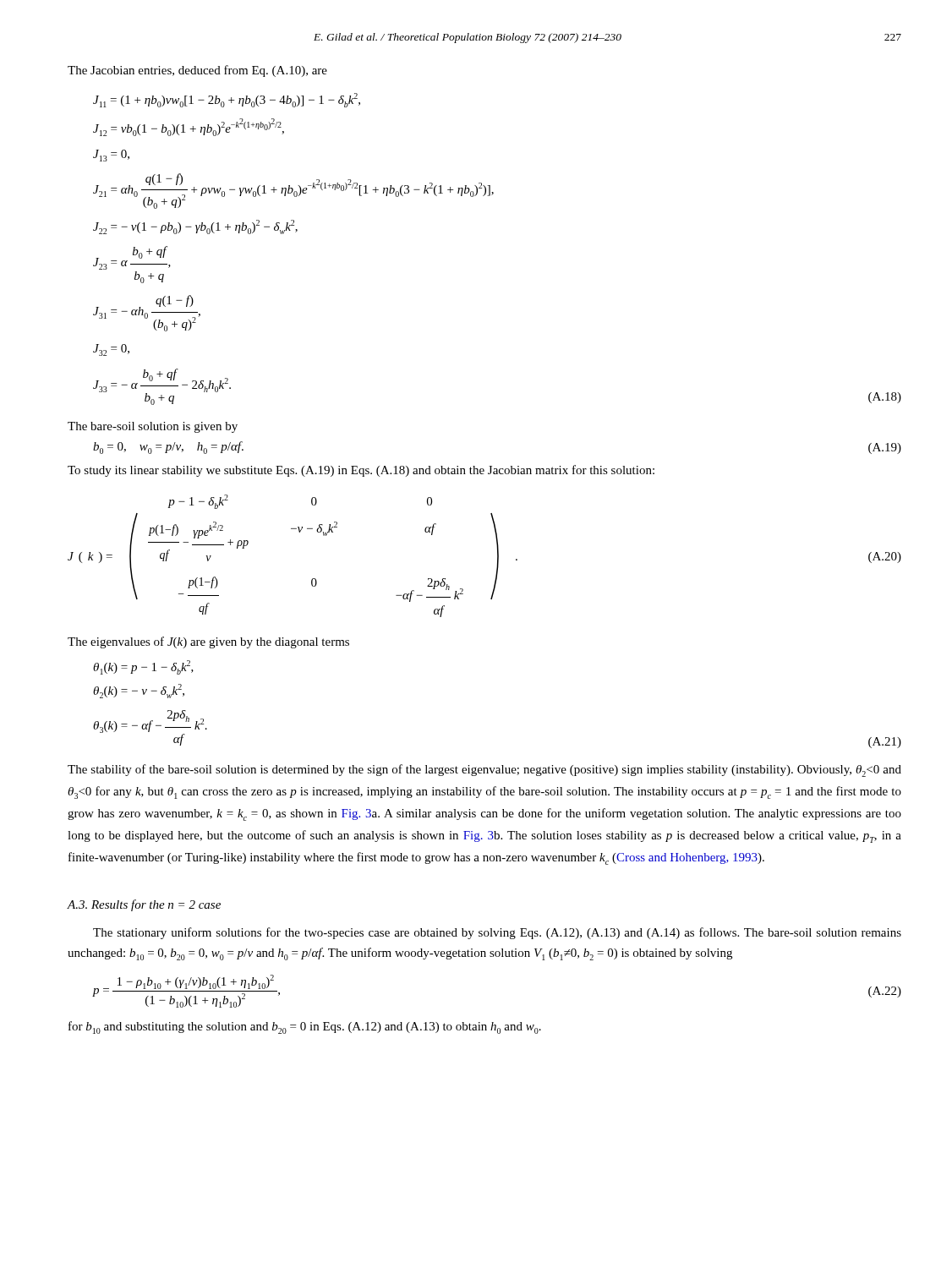Find the block on this page that starts "To study its linear"
The image size is (952, 1268).
click(361, 470)
